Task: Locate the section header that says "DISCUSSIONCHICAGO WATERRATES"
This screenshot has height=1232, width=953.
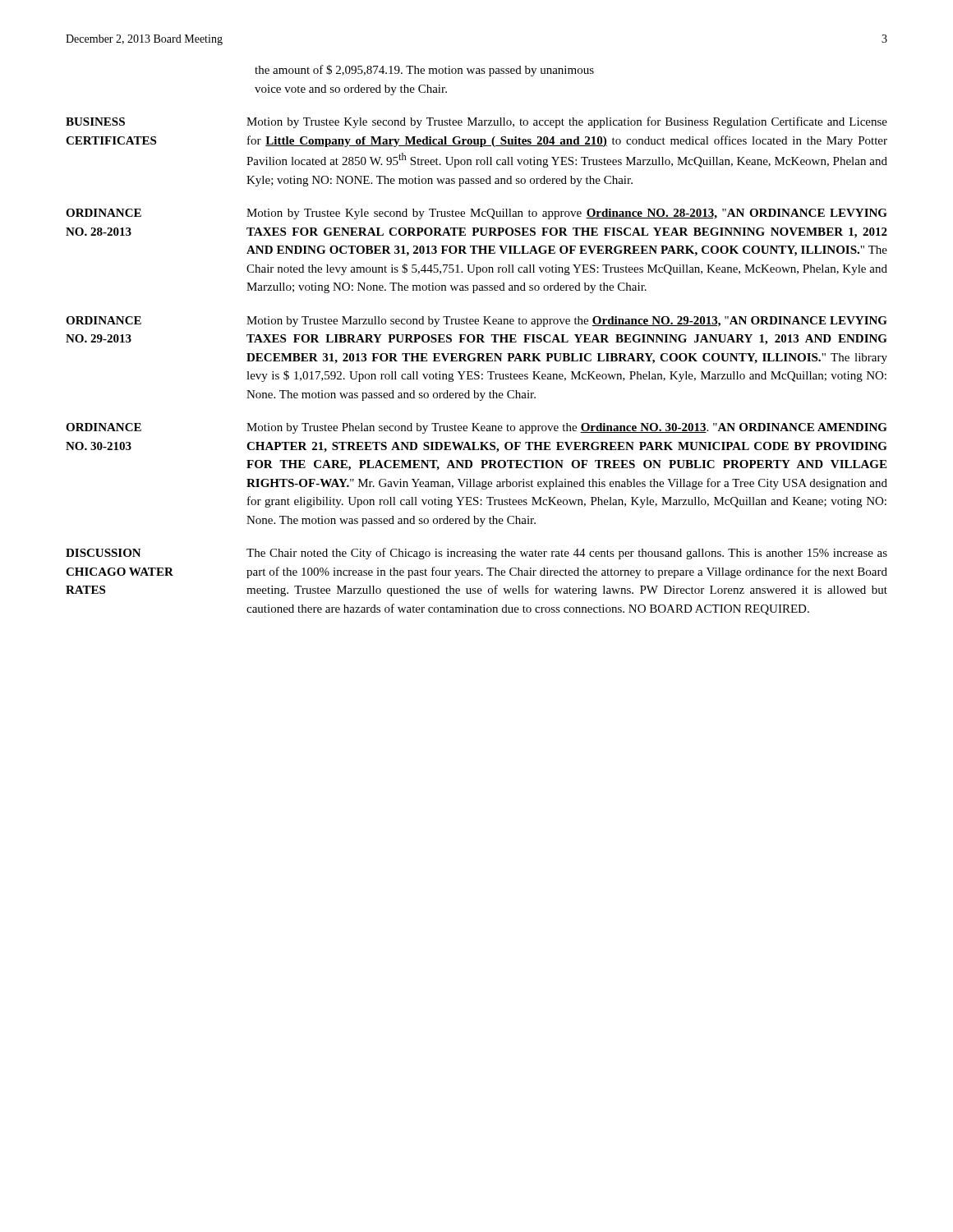Action: tap(119, 571)
